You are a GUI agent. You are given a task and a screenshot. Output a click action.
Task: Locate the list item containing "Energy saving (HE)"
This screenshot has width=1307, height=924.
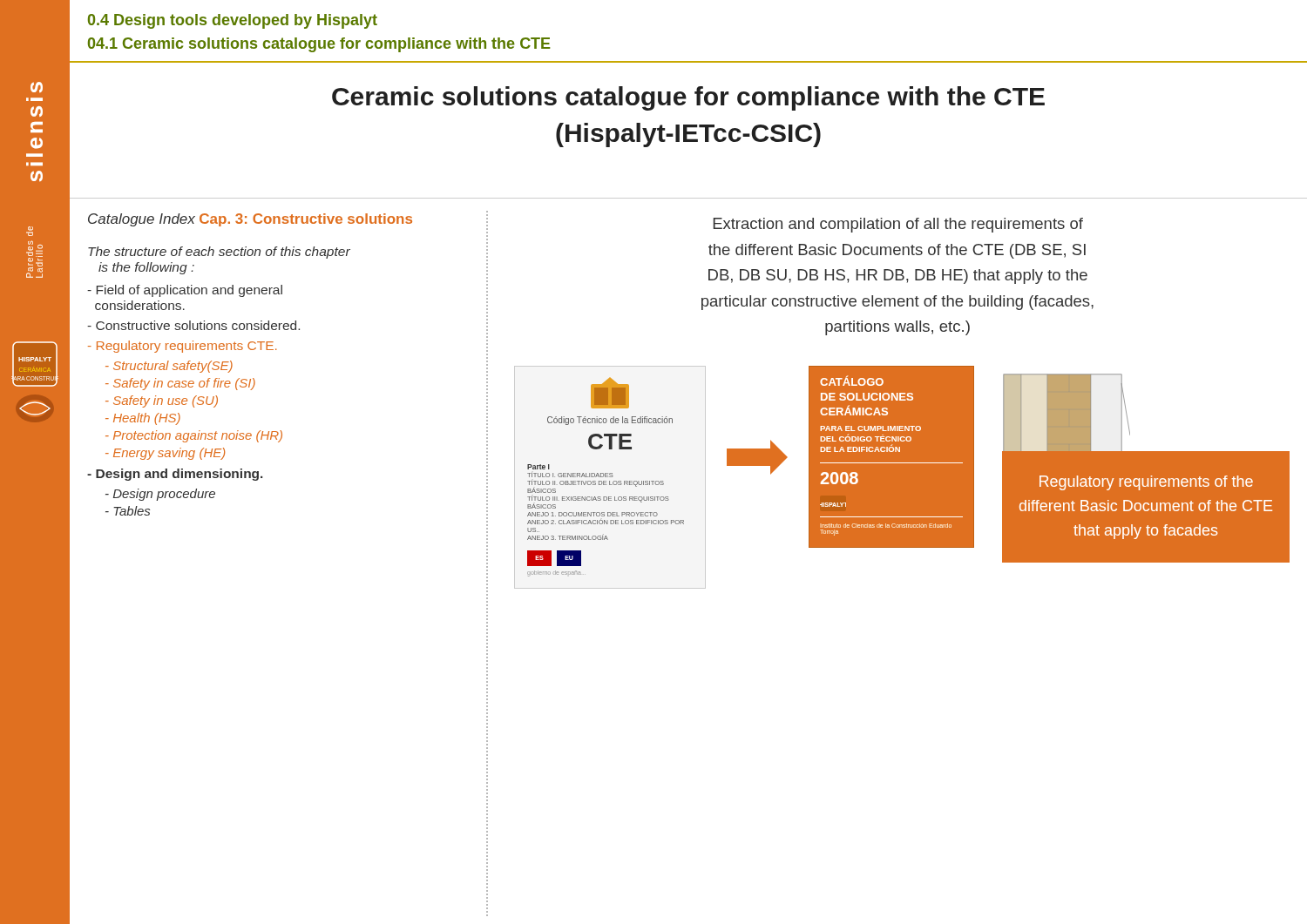[279, 452]
